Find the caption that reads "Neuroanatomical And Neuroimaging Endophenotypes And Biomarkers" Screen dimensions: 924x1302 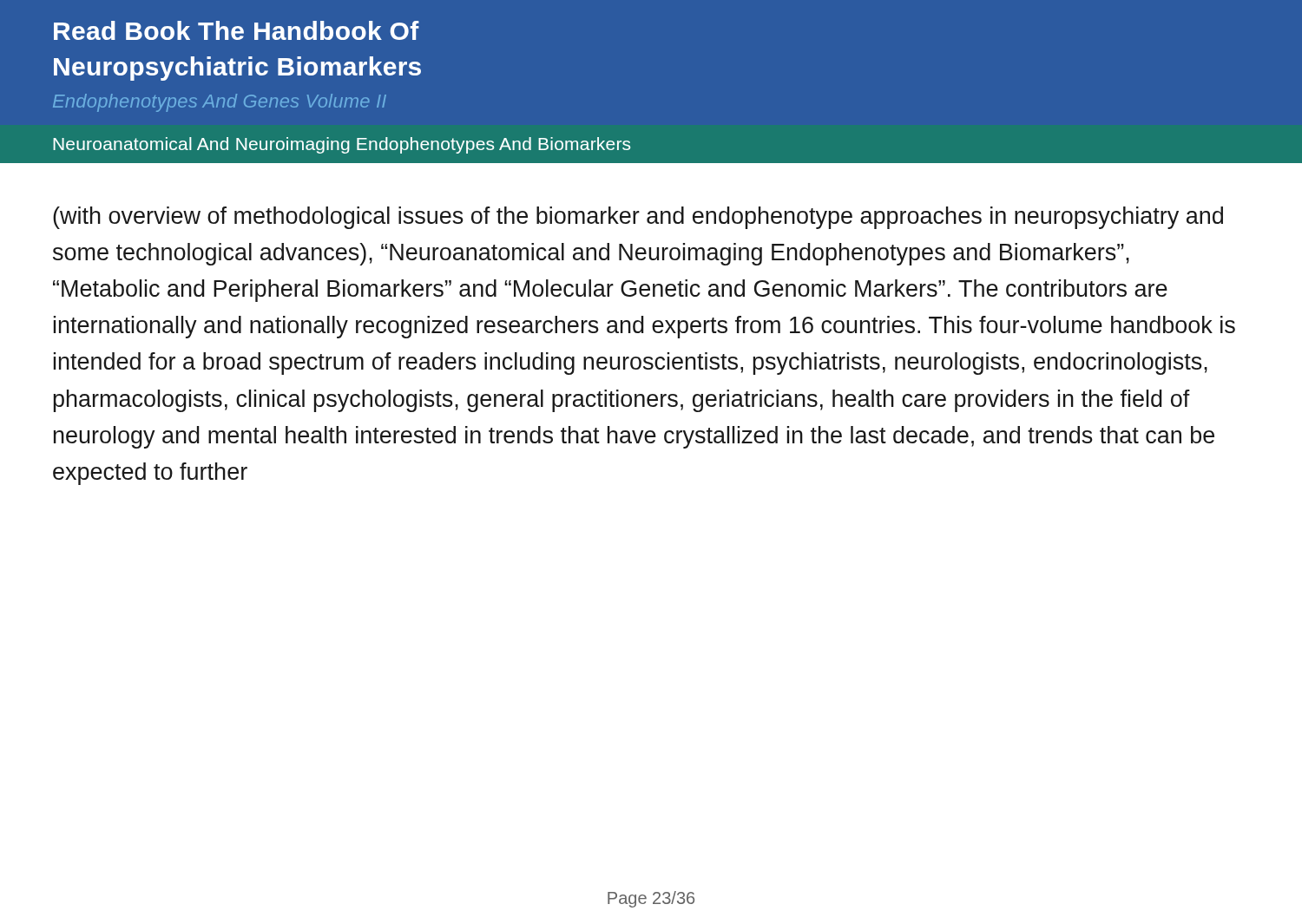[x=342, y=144]
